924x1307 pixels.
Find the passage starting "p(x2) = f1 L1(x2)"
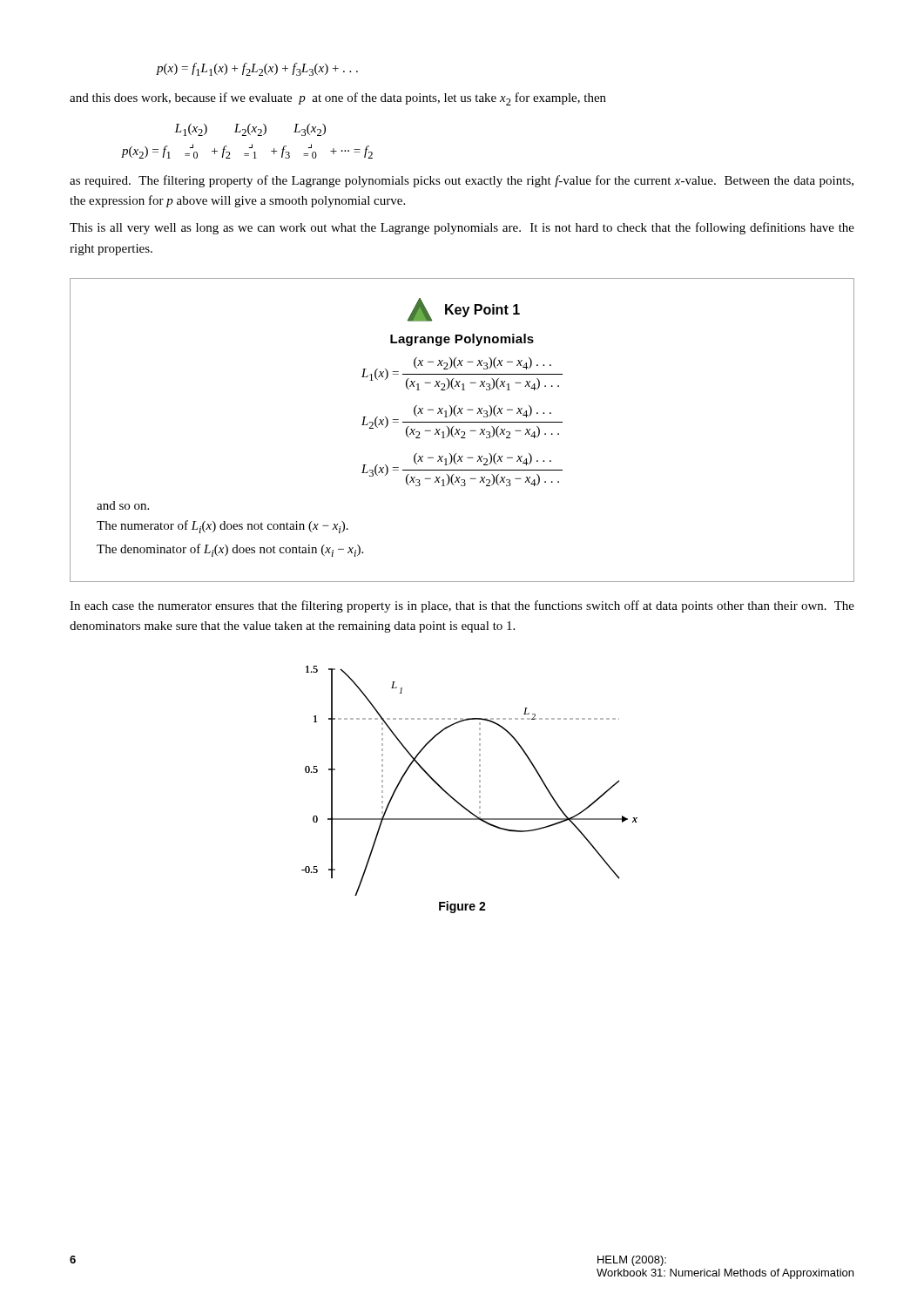tap(248, 142)
